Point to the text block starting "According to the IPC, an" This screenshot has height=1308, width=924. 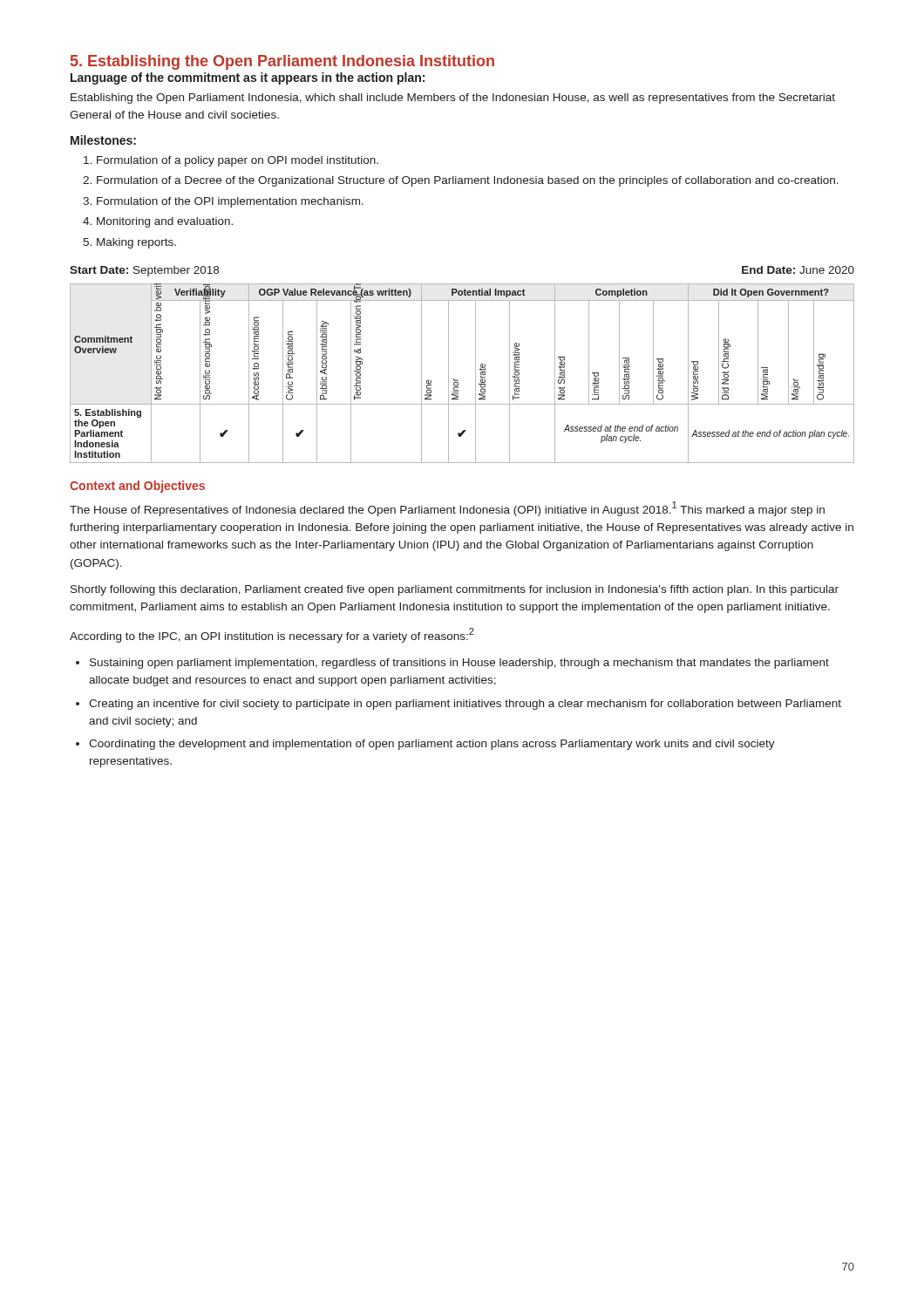coord(272,635)
